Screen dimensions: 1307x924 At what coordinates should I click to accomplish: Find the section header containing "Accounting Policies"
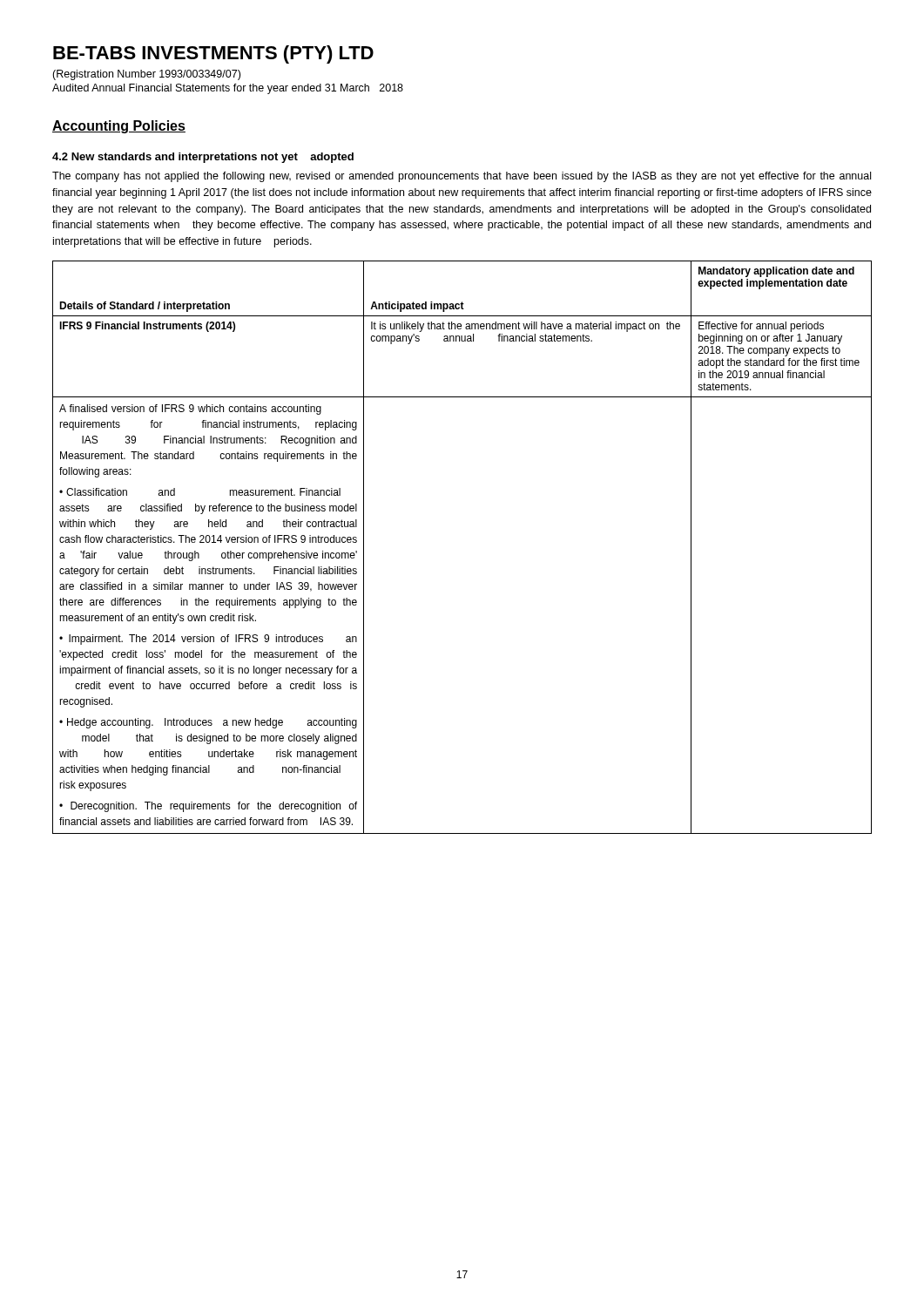tap(119, 126)
